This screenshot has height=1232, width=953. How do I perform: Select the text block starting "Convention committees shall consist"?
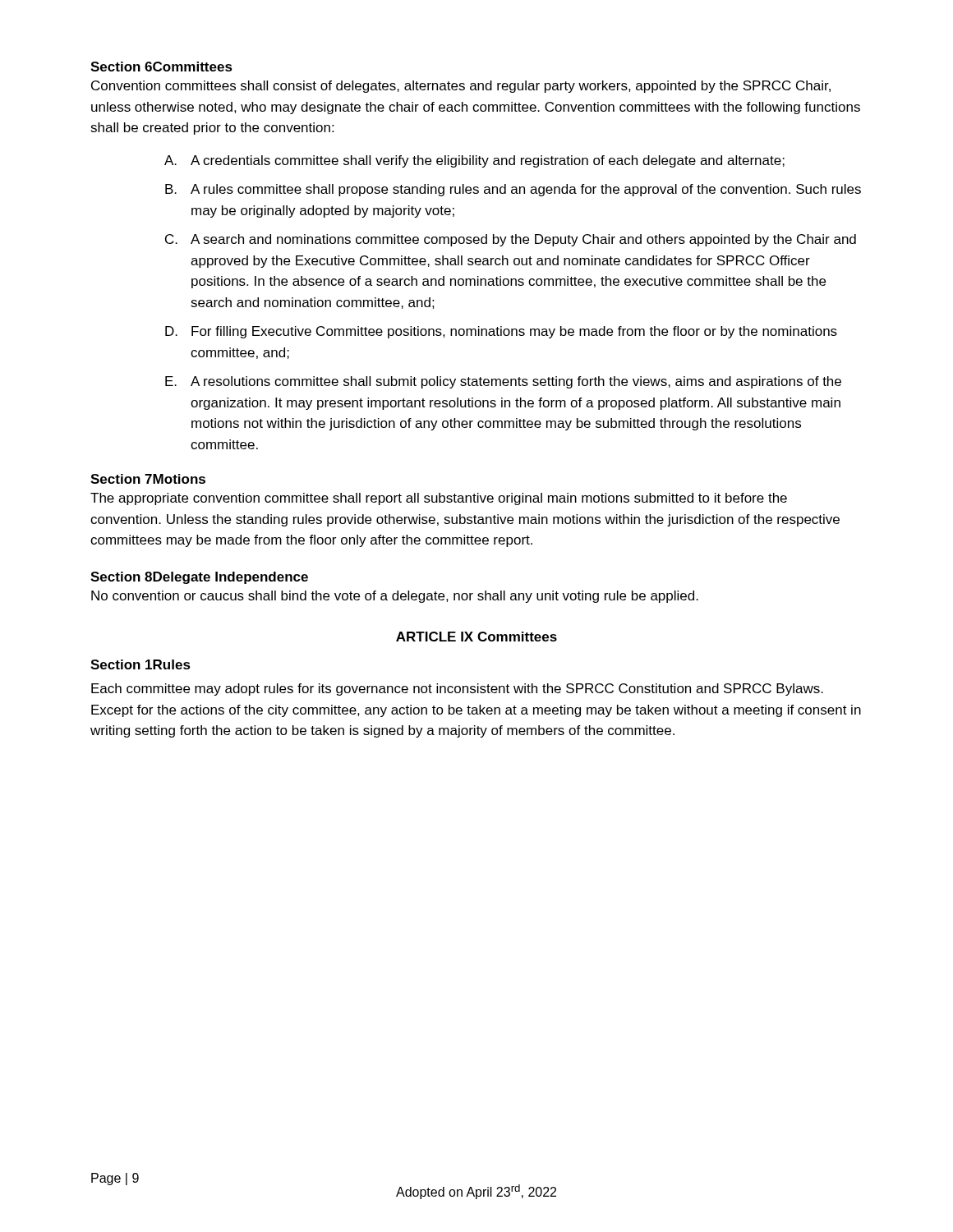tap(475, 107)
